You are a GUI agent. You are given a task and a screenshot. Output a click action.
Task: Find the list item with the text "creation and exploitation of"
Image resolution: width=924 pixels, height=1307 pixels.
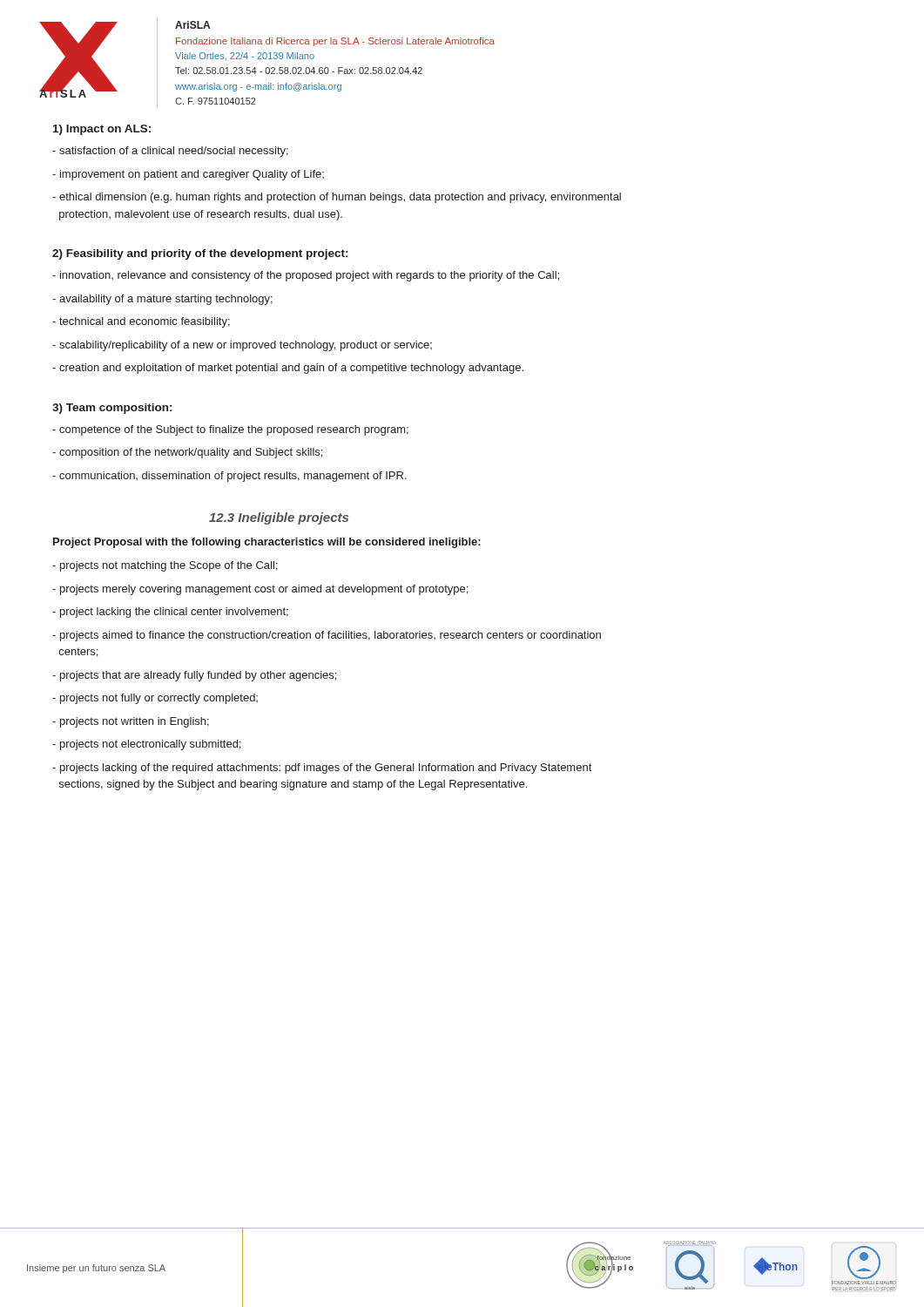pyautogui.click(x=288, y=367)
